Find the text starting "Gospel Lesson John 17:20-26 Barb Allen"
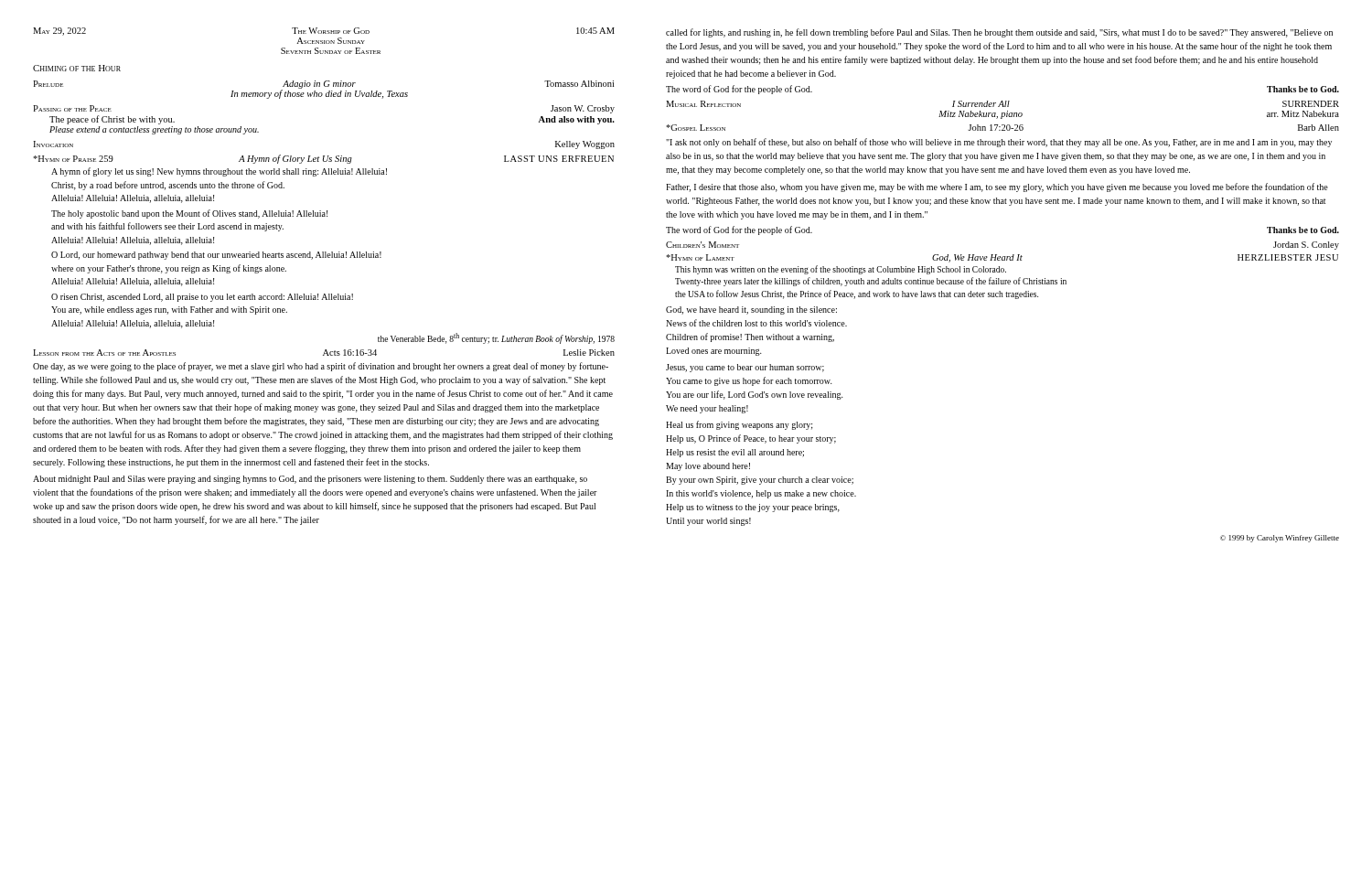The image size is (1372, 888). (1002, 128)
